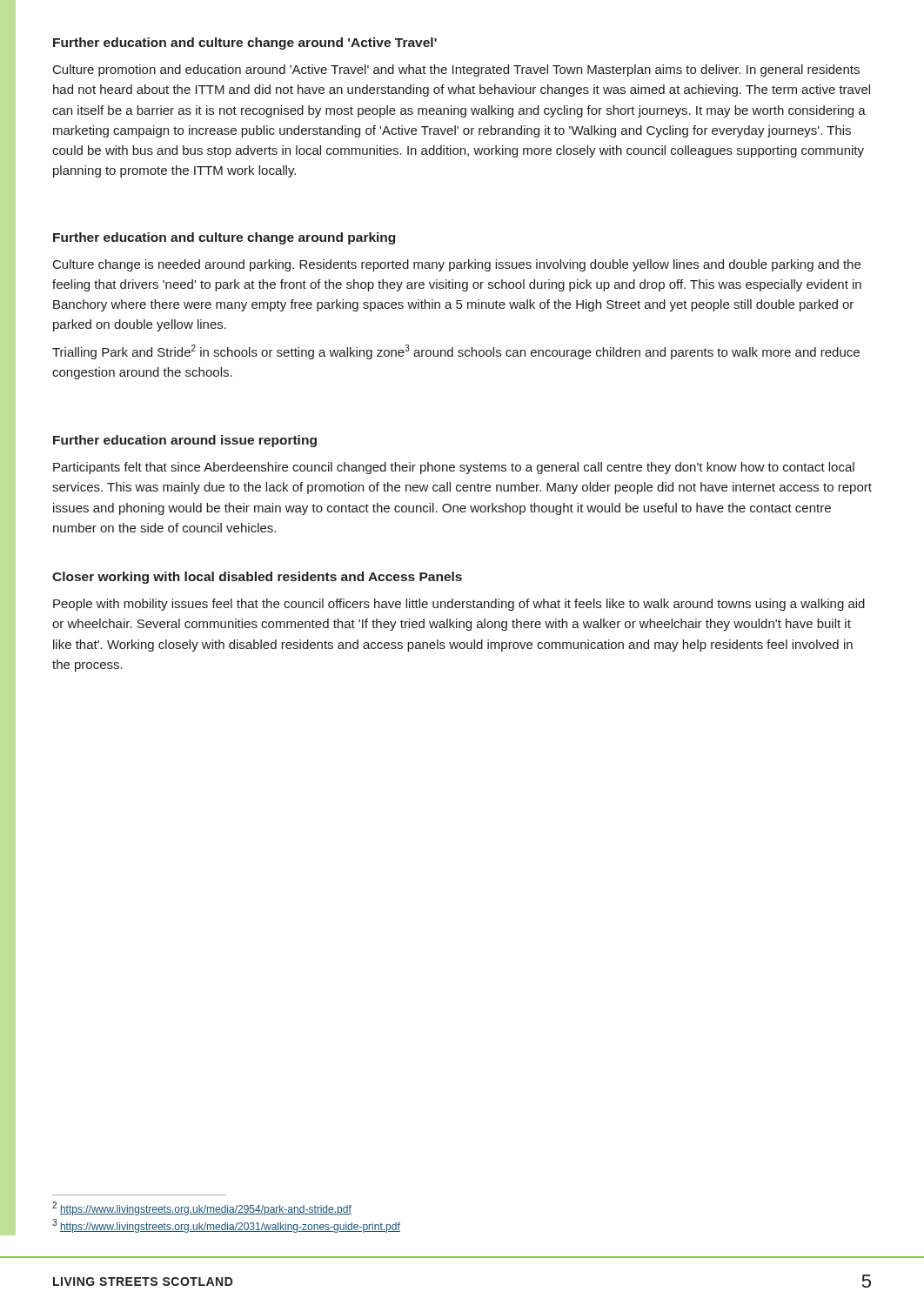Click on the text block that says "Participants felt that since"

pyautogui.click(x=462, y=497)
